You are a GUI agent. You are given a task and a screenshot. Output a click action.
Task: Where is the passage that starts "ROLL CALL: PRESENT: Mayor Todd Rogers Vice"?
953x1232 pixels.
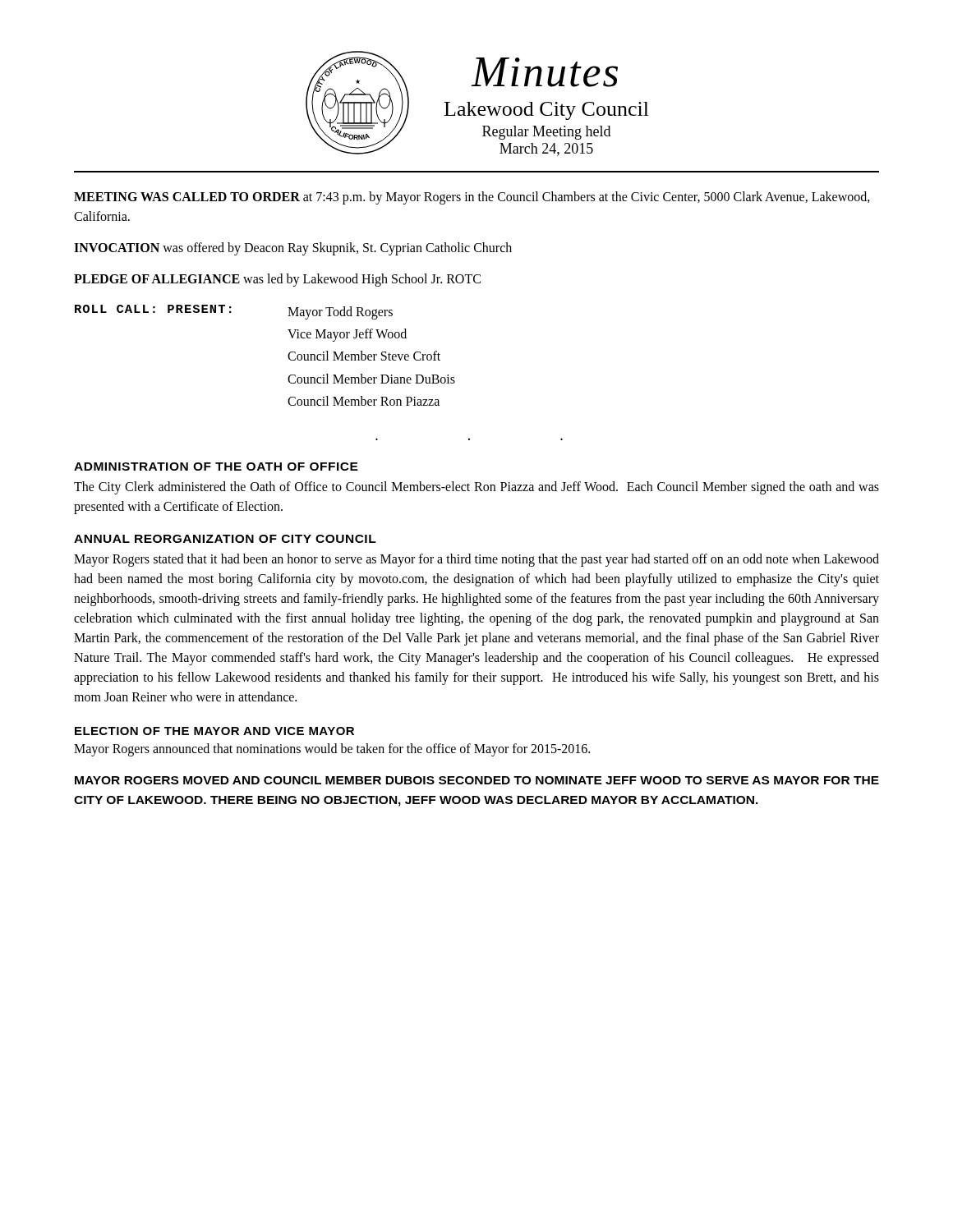click(x=234, y=312)
